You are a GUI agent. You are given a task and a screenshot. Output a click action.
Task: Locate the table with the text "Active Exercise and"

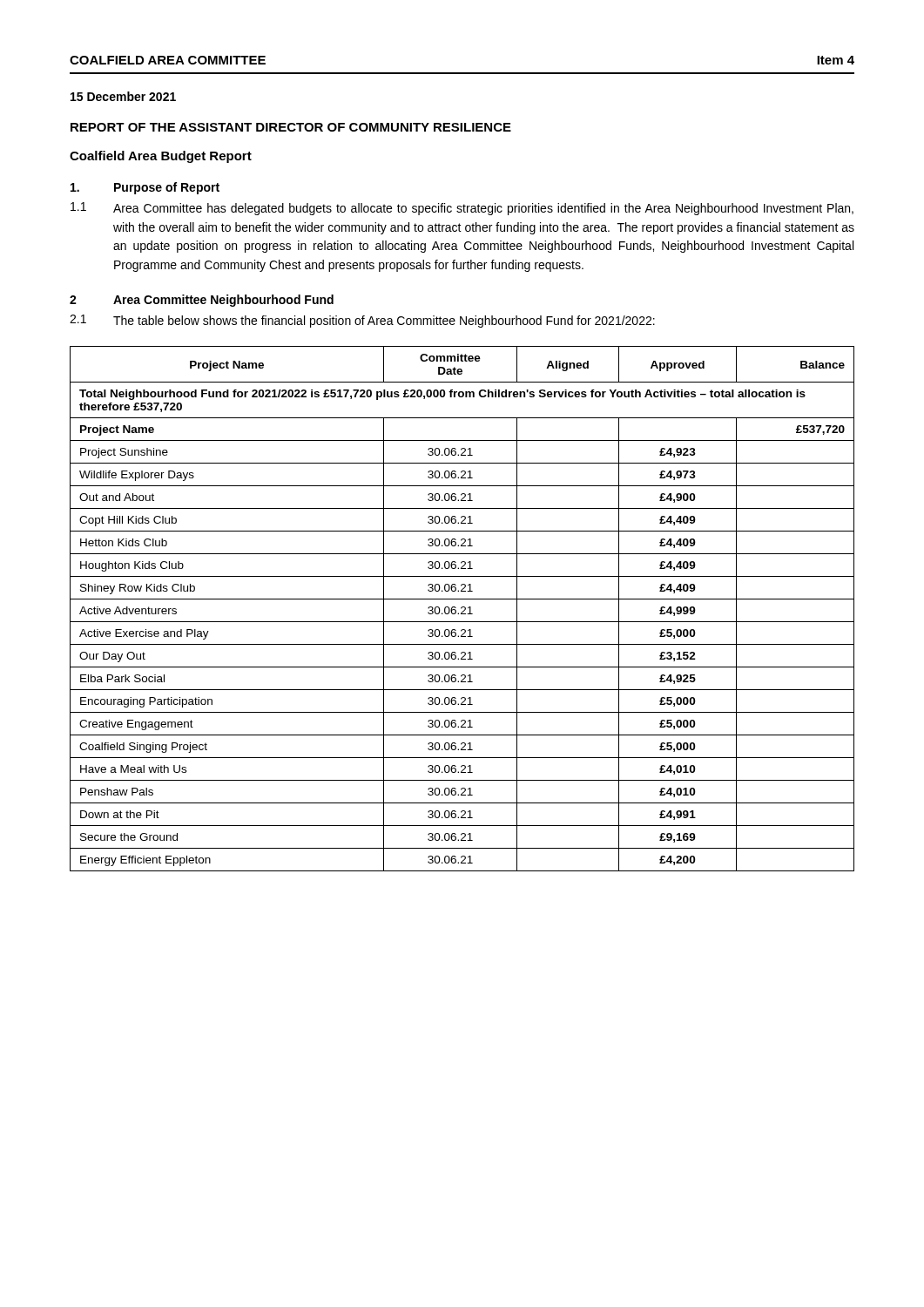[462, 609]
